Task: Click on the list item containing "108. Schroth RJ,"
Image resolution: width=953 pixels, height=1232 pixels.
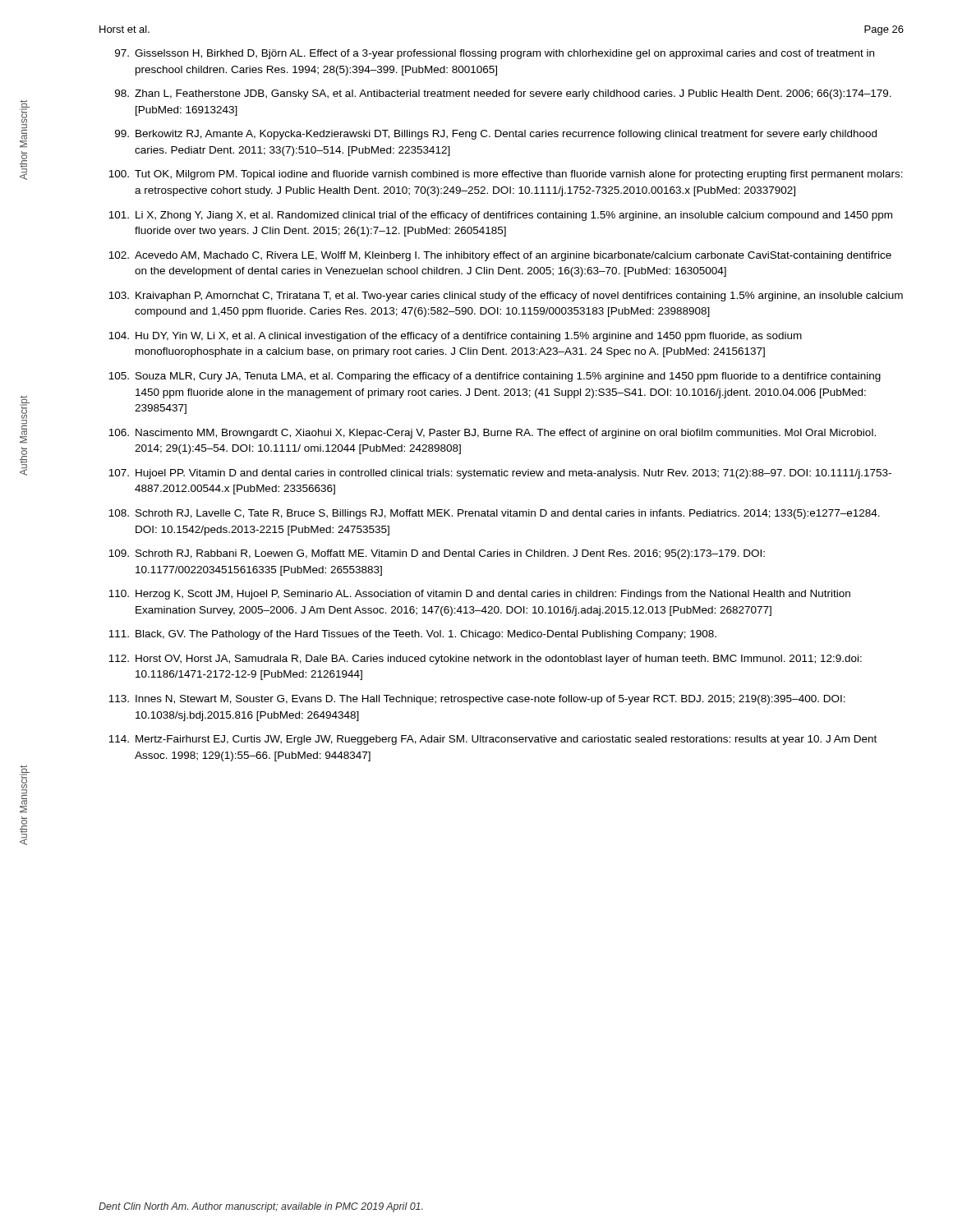Action: pos(501,521)
